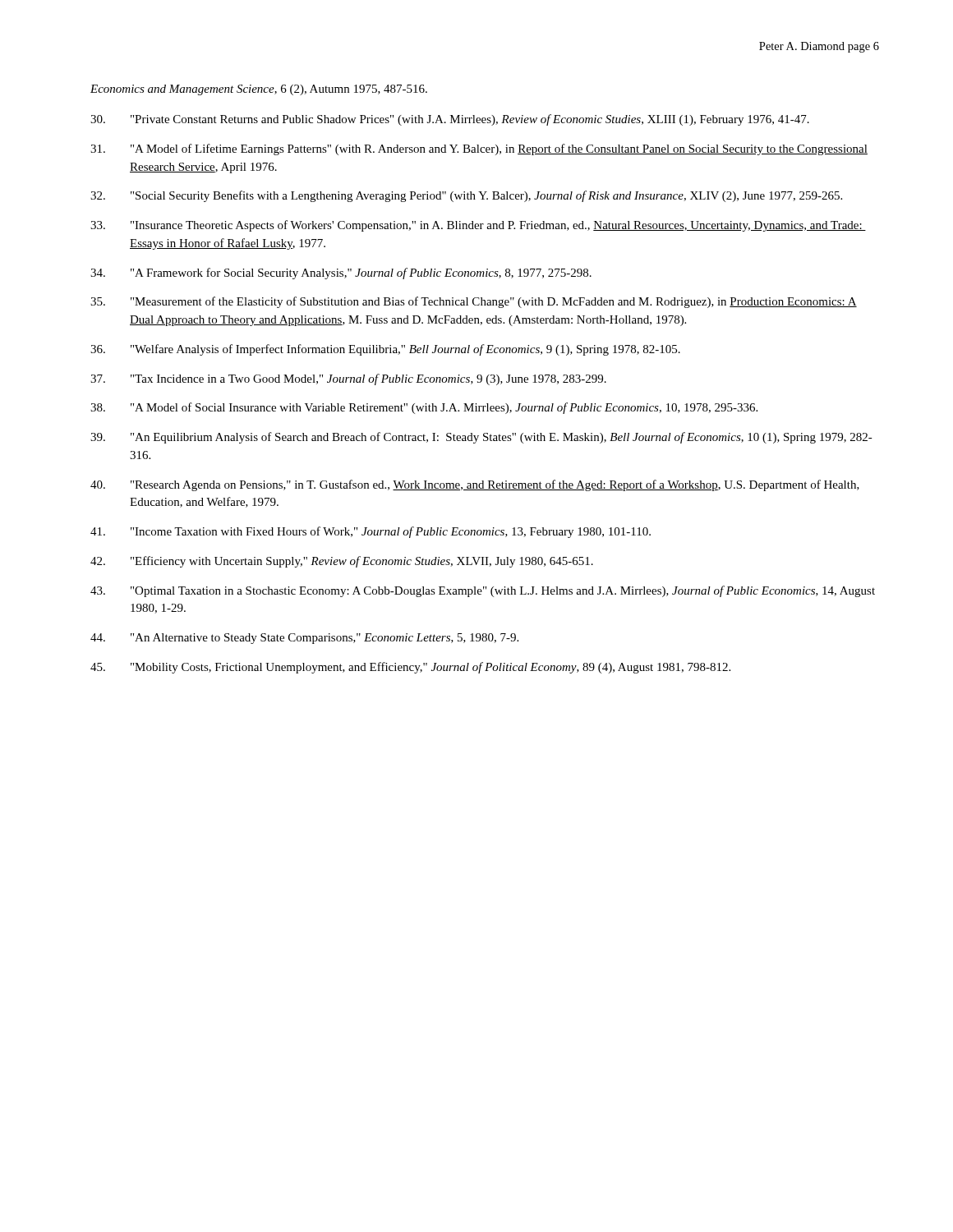This screenshot has width=953, height=1232.
Task: Click the passage that begins "45. "Mobility Costs, Frictional Unemployment, and"
Action: pos(485,667)
